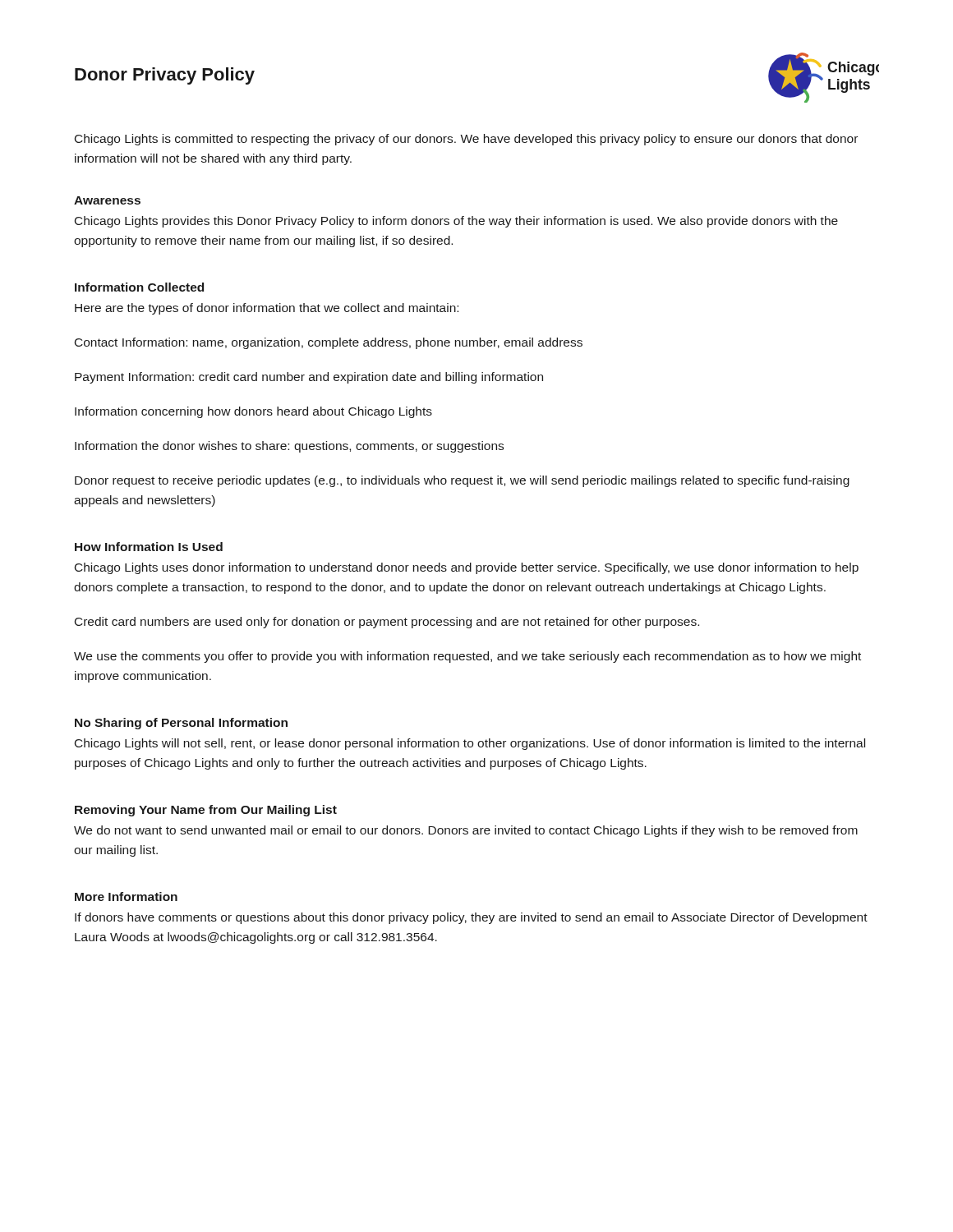Click on the text block that says "Chicago Lights uses donor information to understand"
The image size is (953, 1232).
pyautogui.click(x=466, y=577)
